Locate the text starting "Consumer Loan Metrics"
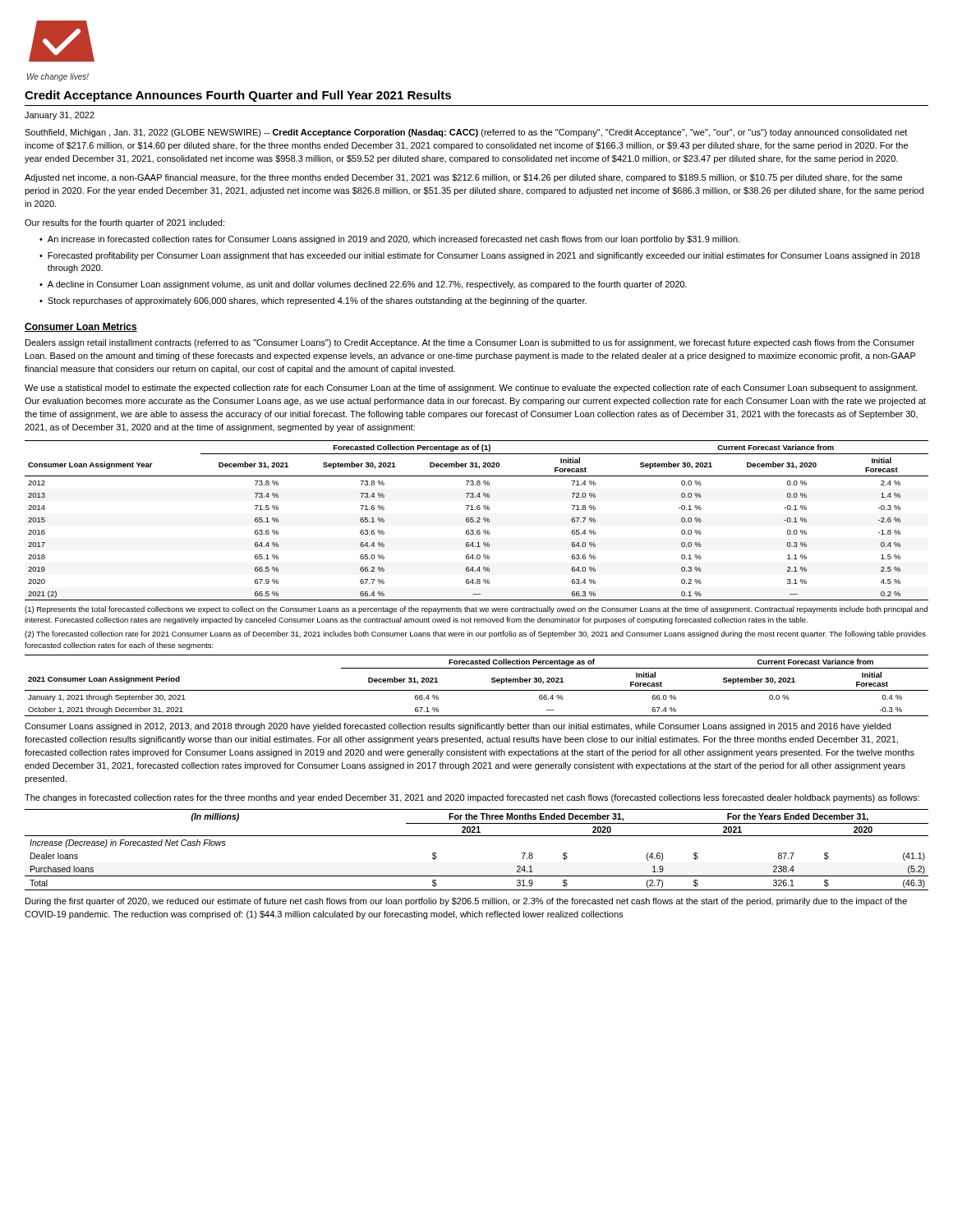This screenshot has width=953, height=1232. pos(81,327)
